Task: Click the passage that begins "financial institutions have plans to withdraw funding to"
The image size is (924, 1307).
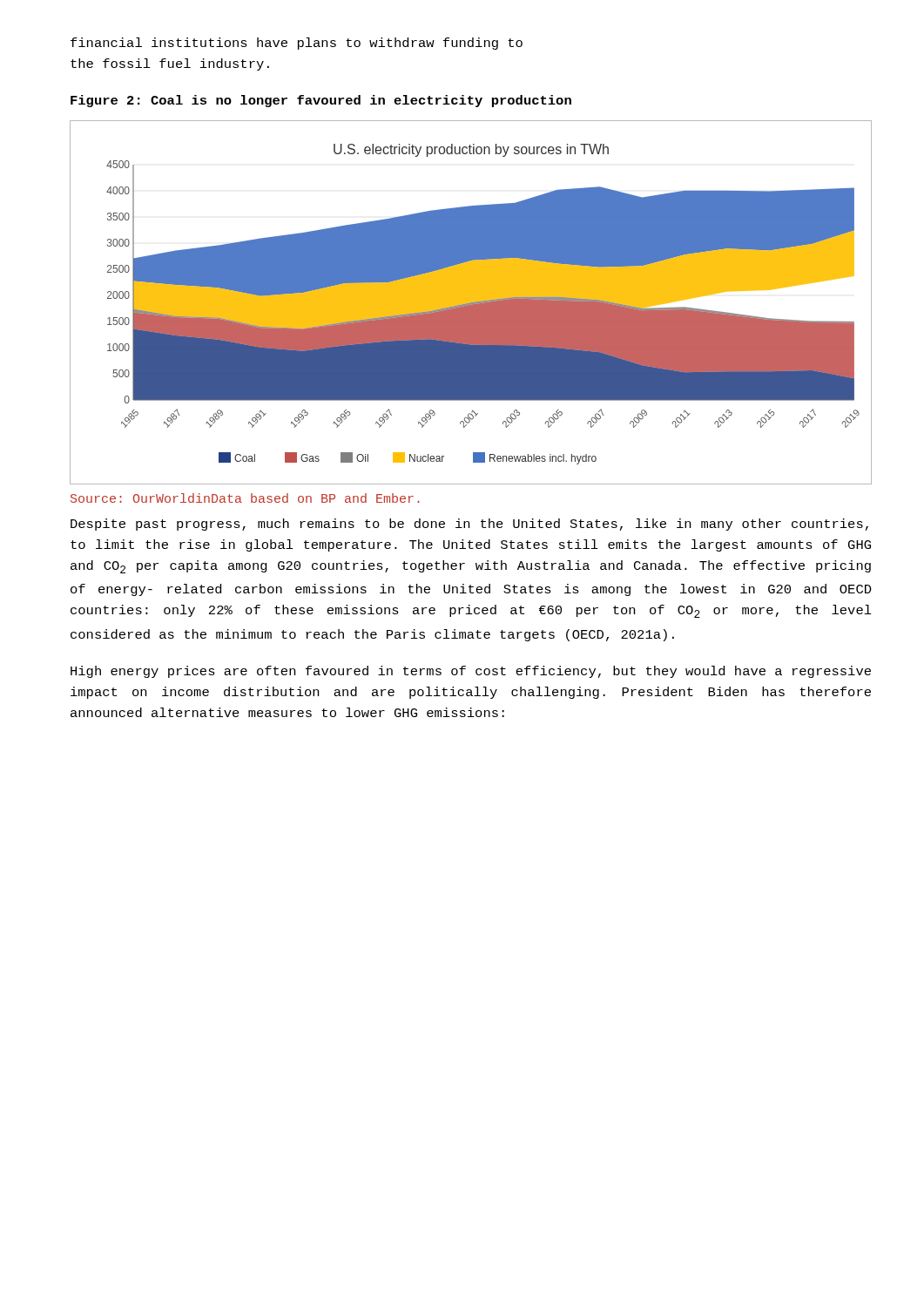Action: 296,54
